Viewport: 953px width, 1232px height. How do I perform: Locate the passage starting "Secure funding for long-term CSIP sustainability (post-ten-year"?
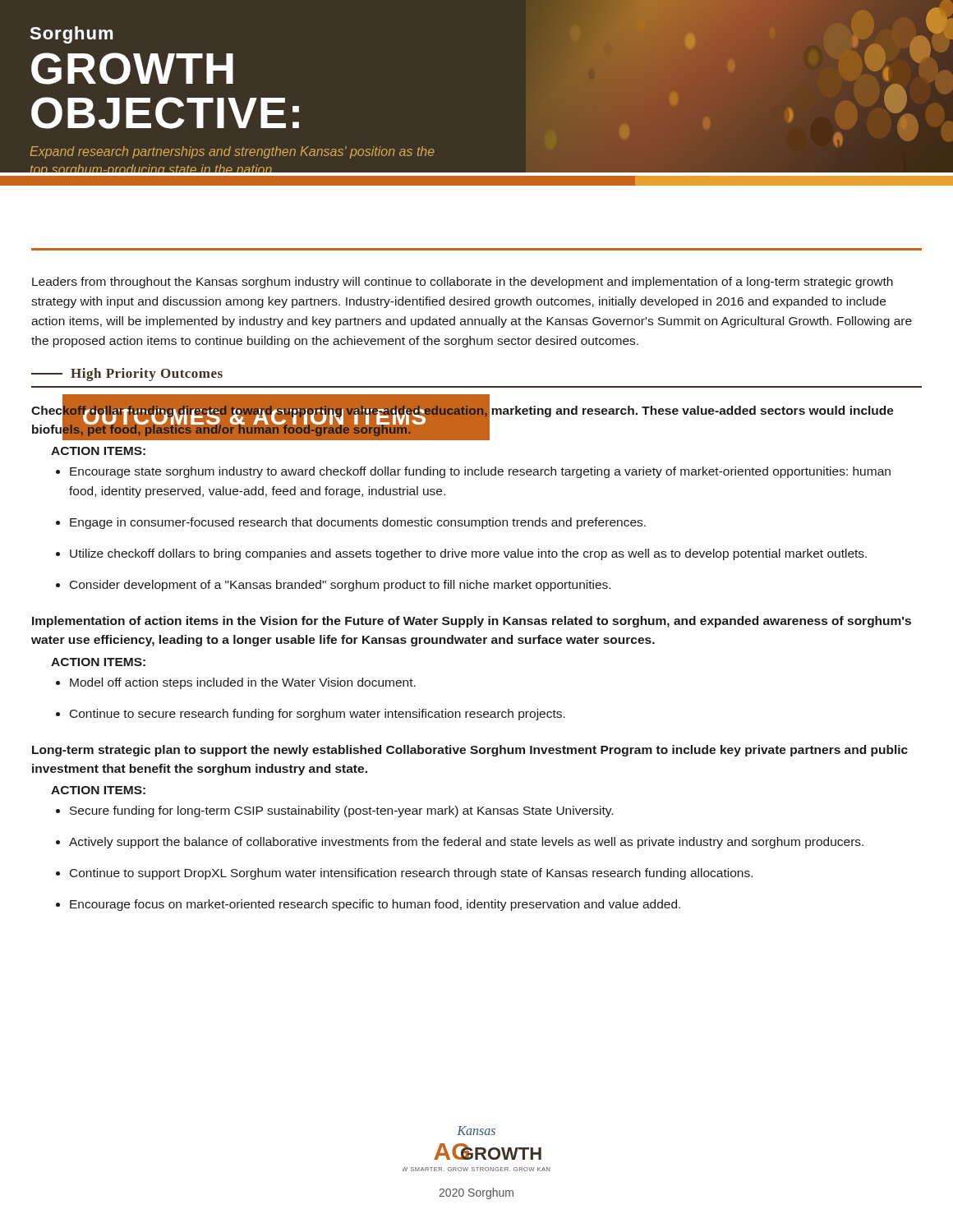[476, 811]
